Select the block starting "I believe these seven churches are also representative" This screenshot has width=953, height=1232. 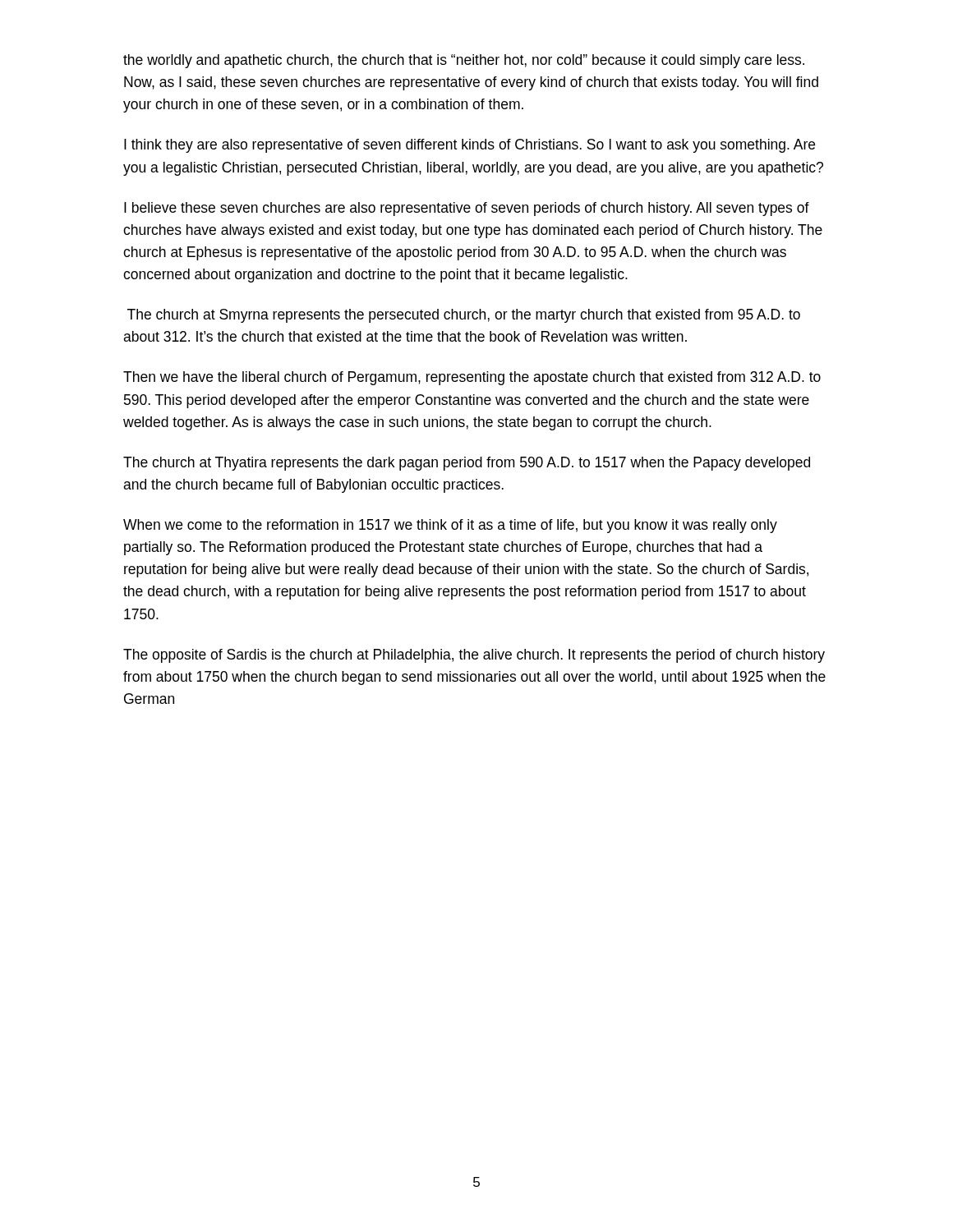[x=473, y=241]
